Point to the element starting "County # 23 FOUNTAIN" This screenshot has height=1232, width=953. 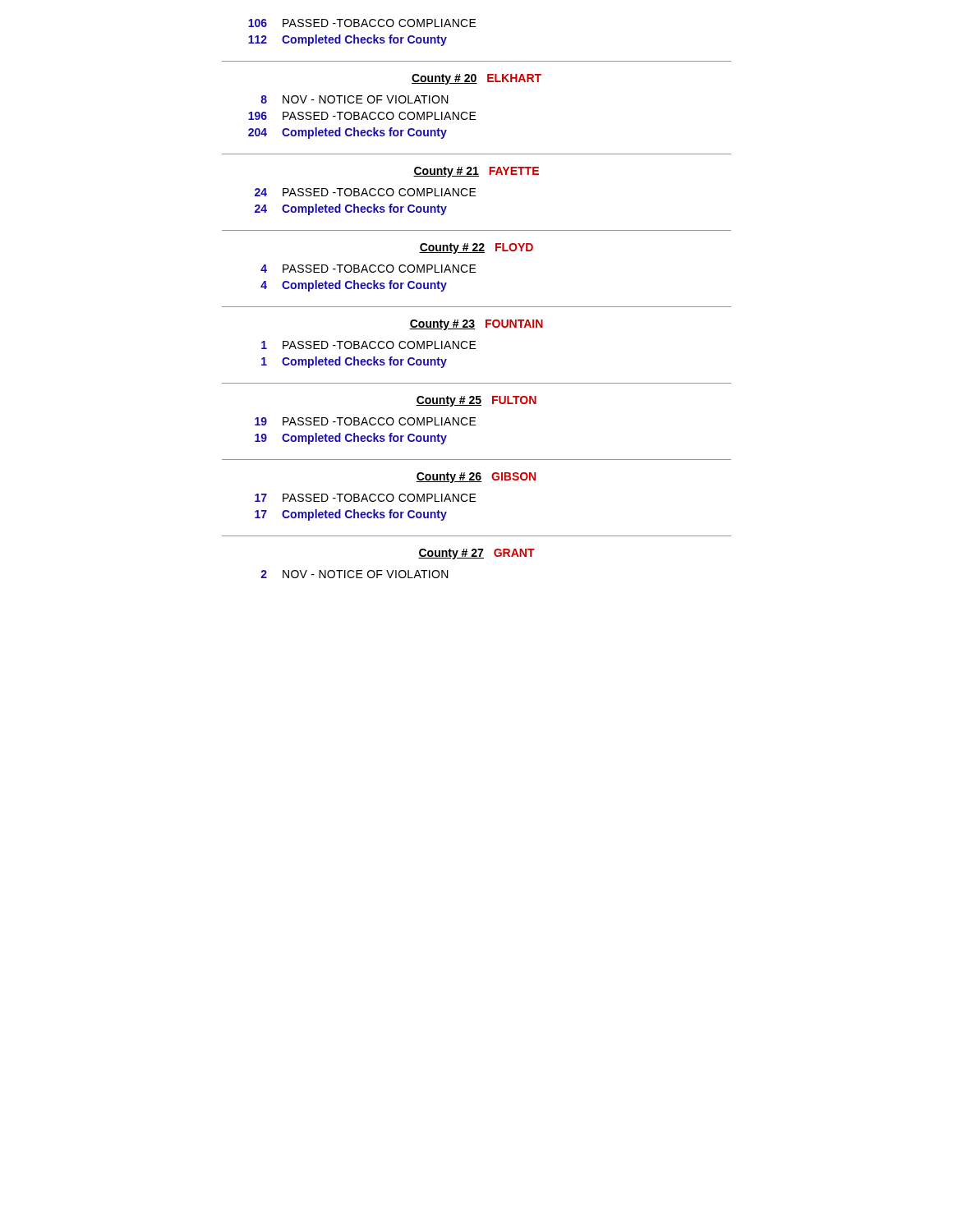[476, 324]
